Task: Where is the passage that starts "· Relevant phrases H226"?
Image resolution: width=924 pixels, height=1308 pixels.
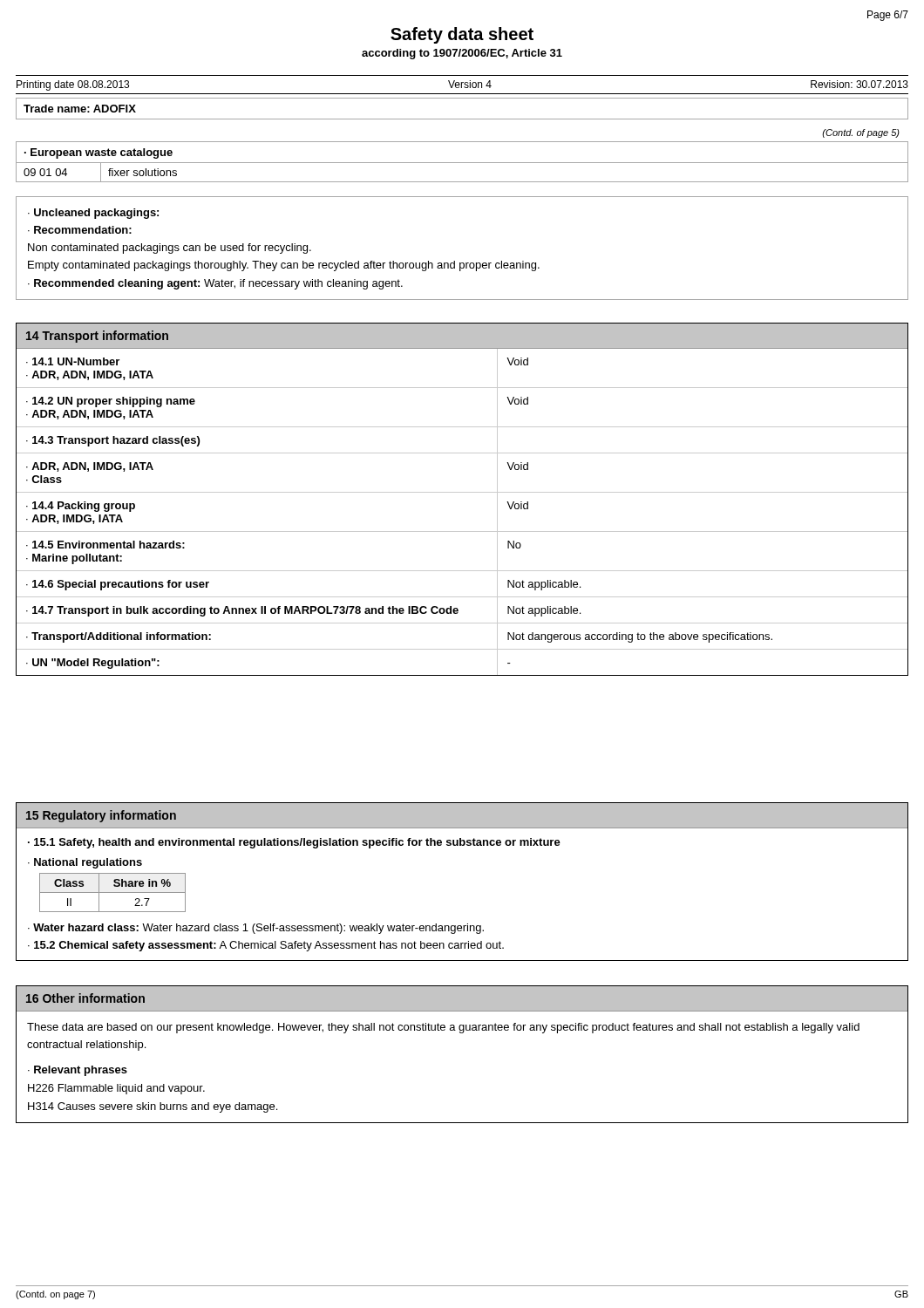Action: [153, 1088]
